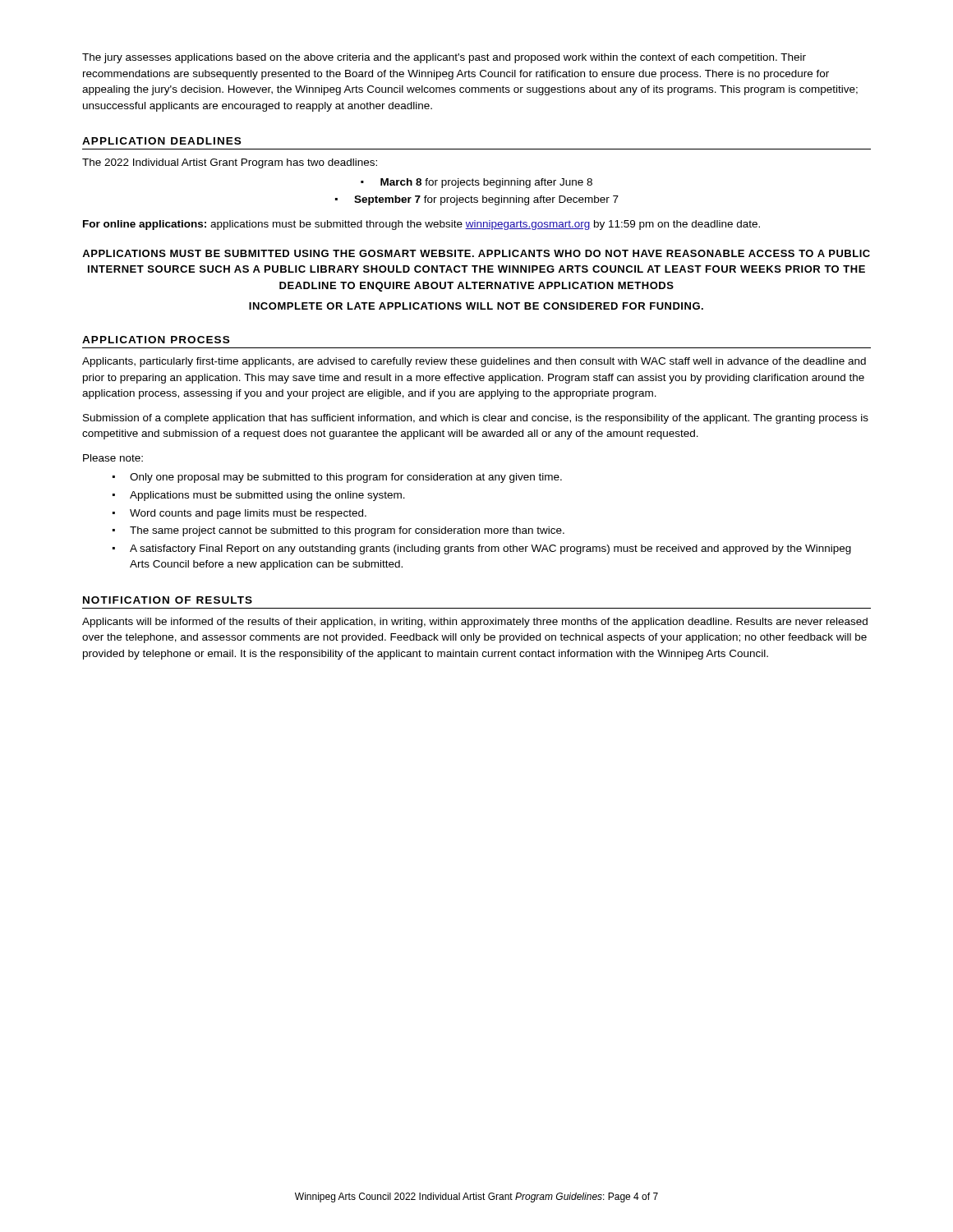The width and height of the screenshot is (953, 1232).
Task: Find the block on this page that starts "Applicants, particularly first-time applicants, are advised to"
Action: click(x=476, y=377)
